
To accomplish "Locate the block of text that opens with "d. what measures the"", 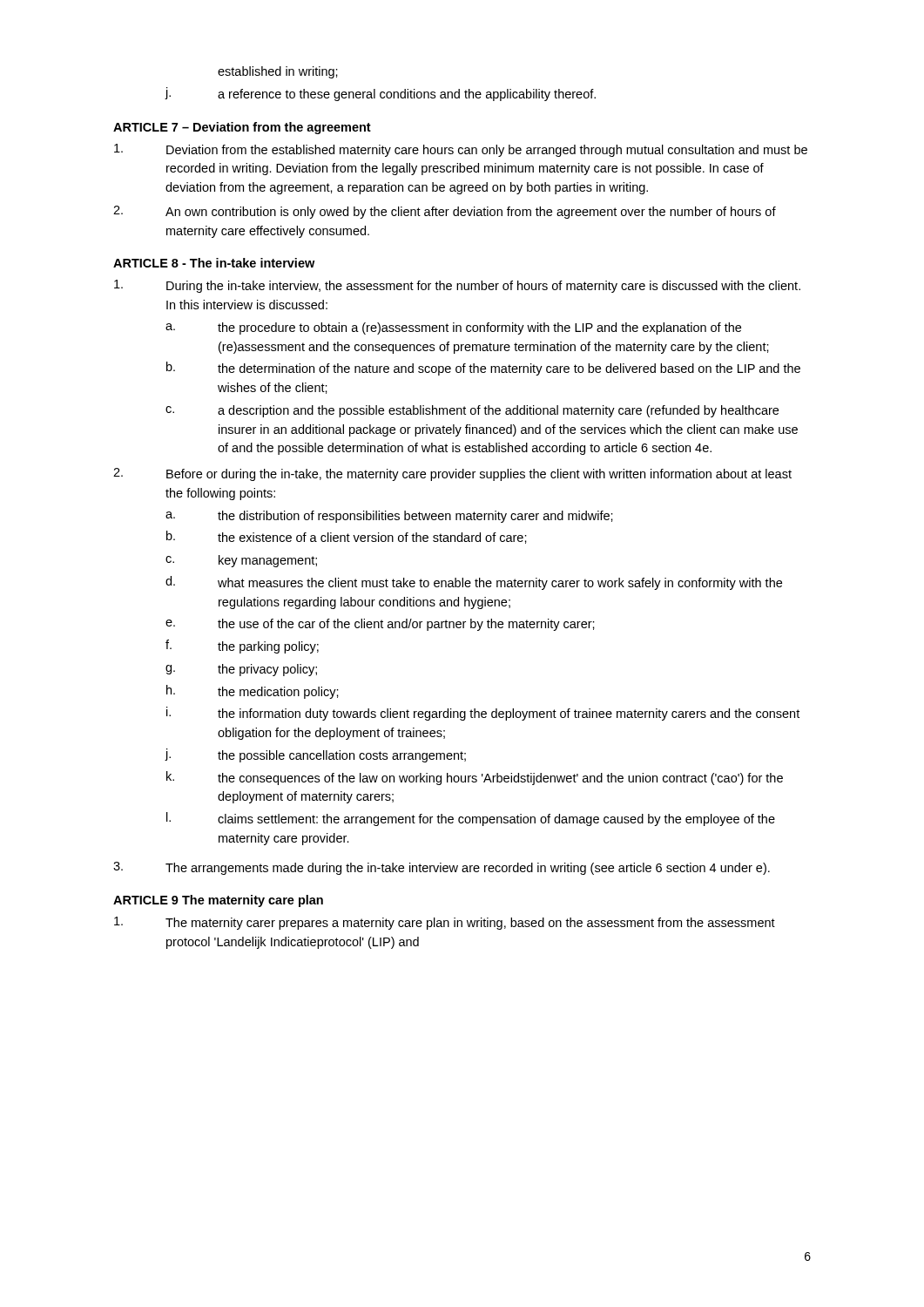I will pos(488,593).
